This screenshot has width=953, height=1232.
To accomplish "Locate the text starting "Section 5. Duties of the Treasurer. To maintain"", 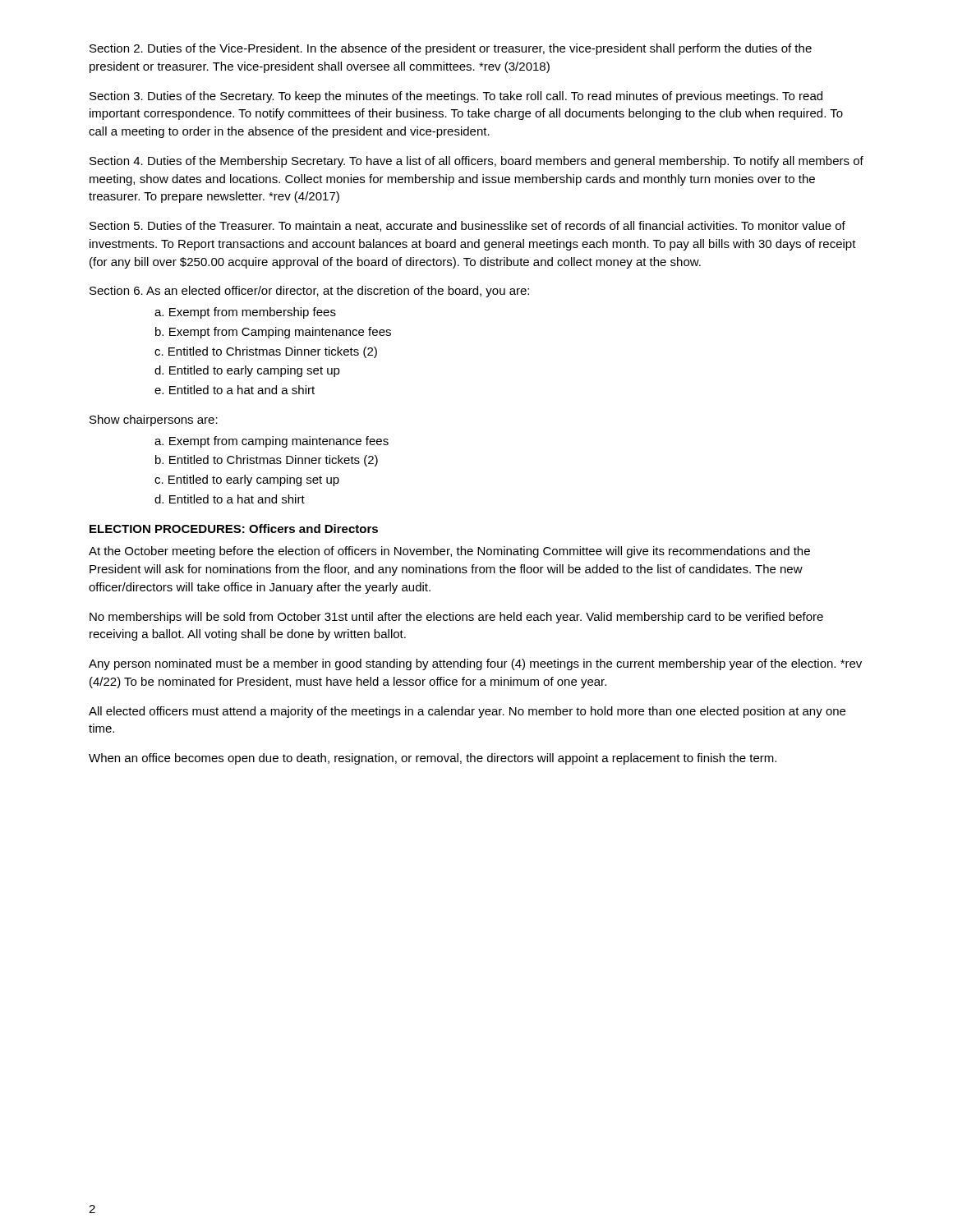I will 472,243.
